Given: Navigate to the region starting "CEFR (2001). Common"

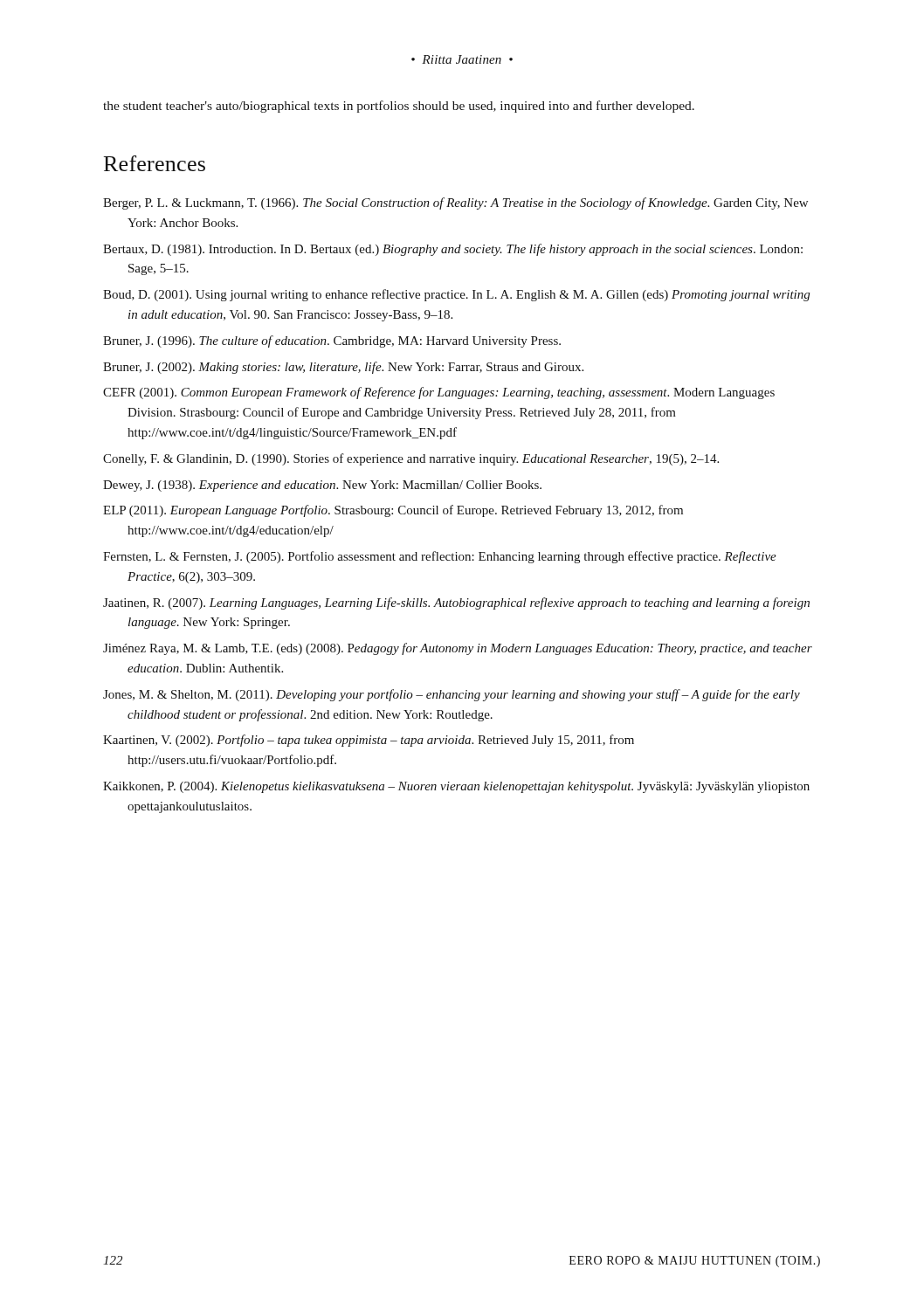Looking at the screenshot, I should point(439,412).
